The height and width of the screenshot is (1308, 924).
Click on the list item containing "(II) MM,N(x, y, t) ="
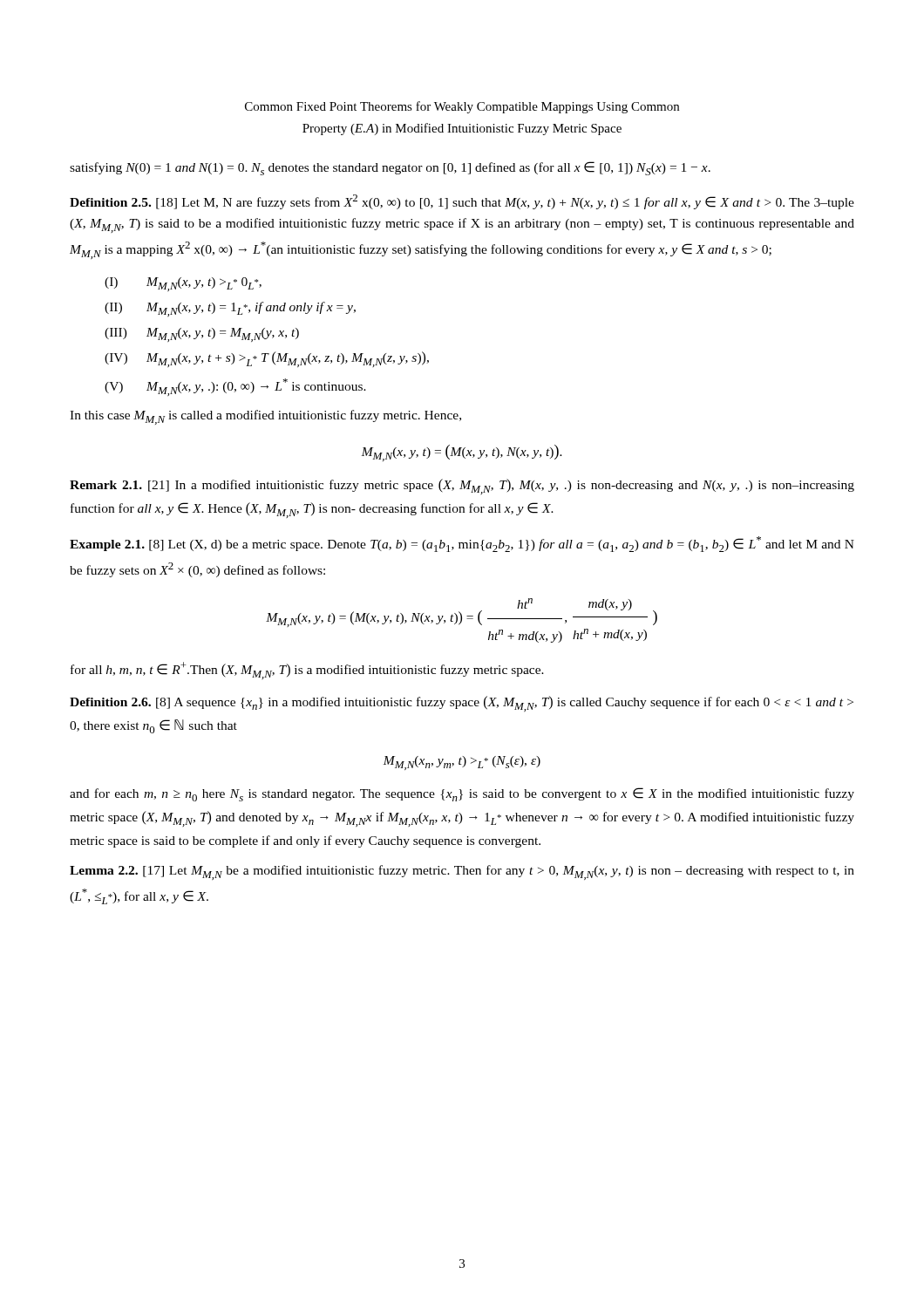pyautogui.click(x=230, y=308)
